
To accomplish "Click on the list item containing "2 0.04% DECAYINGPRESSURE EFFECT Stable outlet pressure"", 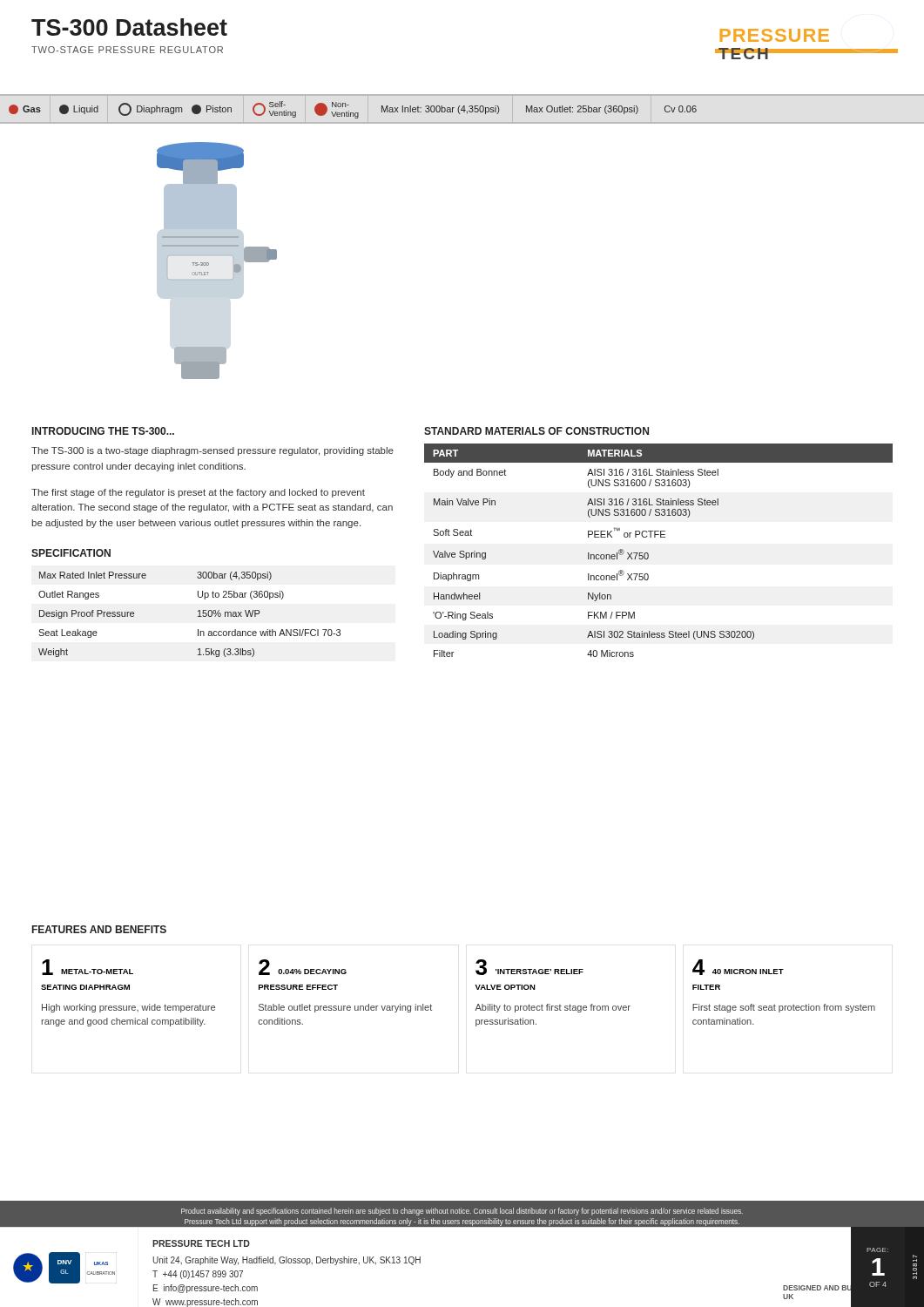I will [303, 967].
